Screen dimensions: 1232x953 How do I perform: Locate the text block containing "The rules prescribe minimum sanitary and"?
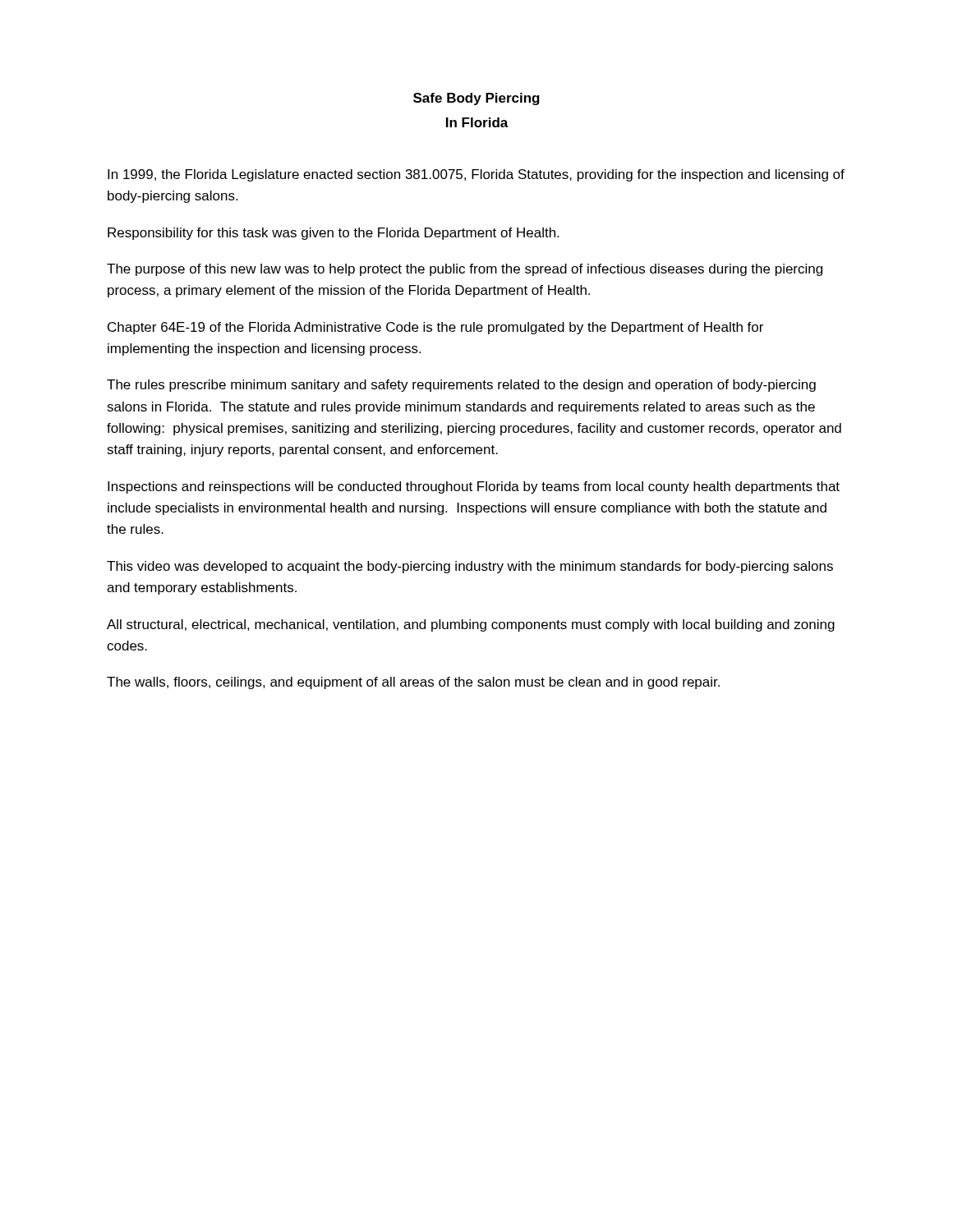click(474, 418)
